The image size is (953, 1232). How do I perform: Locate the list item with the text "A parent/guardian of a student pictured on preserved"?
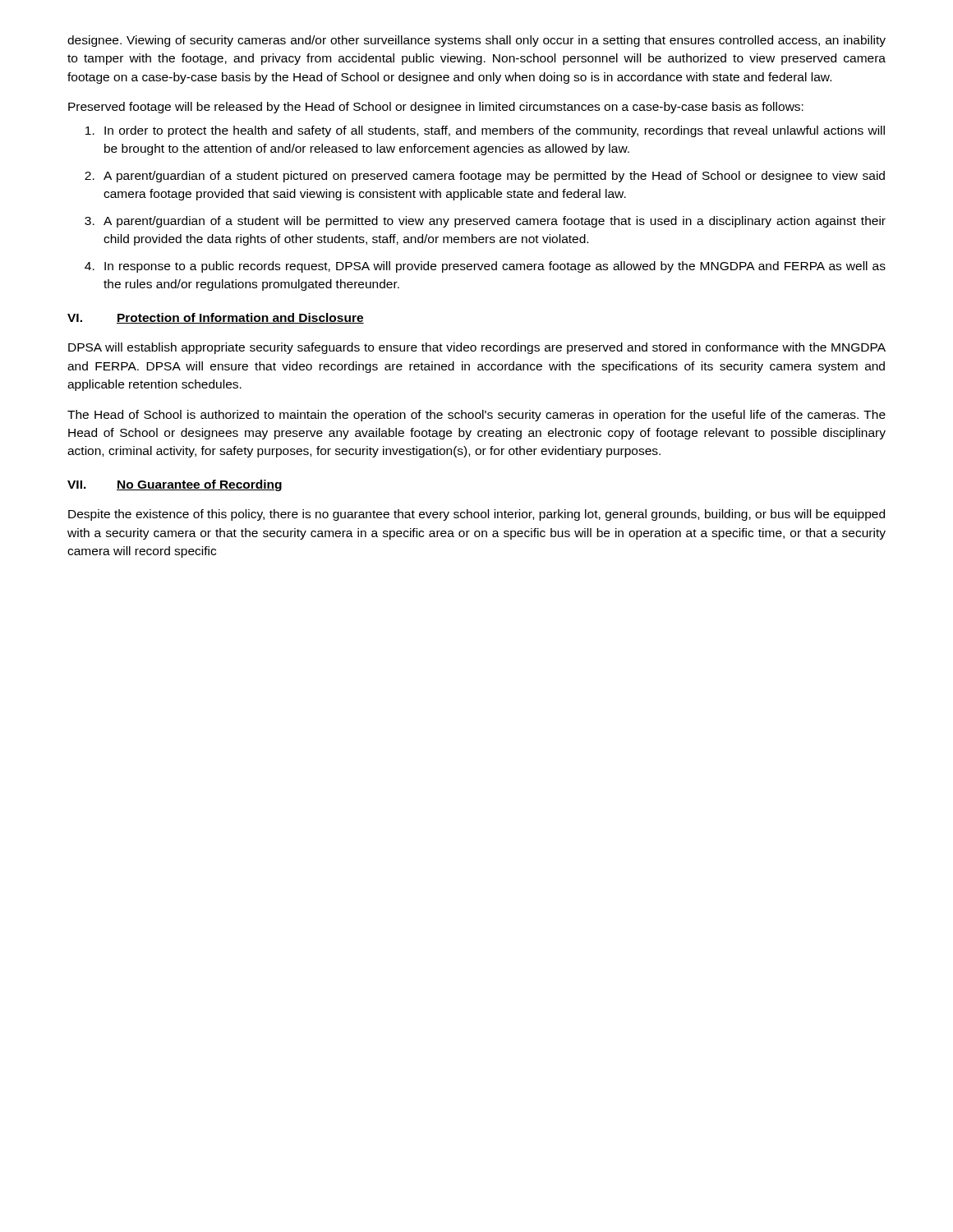[x=492, y=185]
